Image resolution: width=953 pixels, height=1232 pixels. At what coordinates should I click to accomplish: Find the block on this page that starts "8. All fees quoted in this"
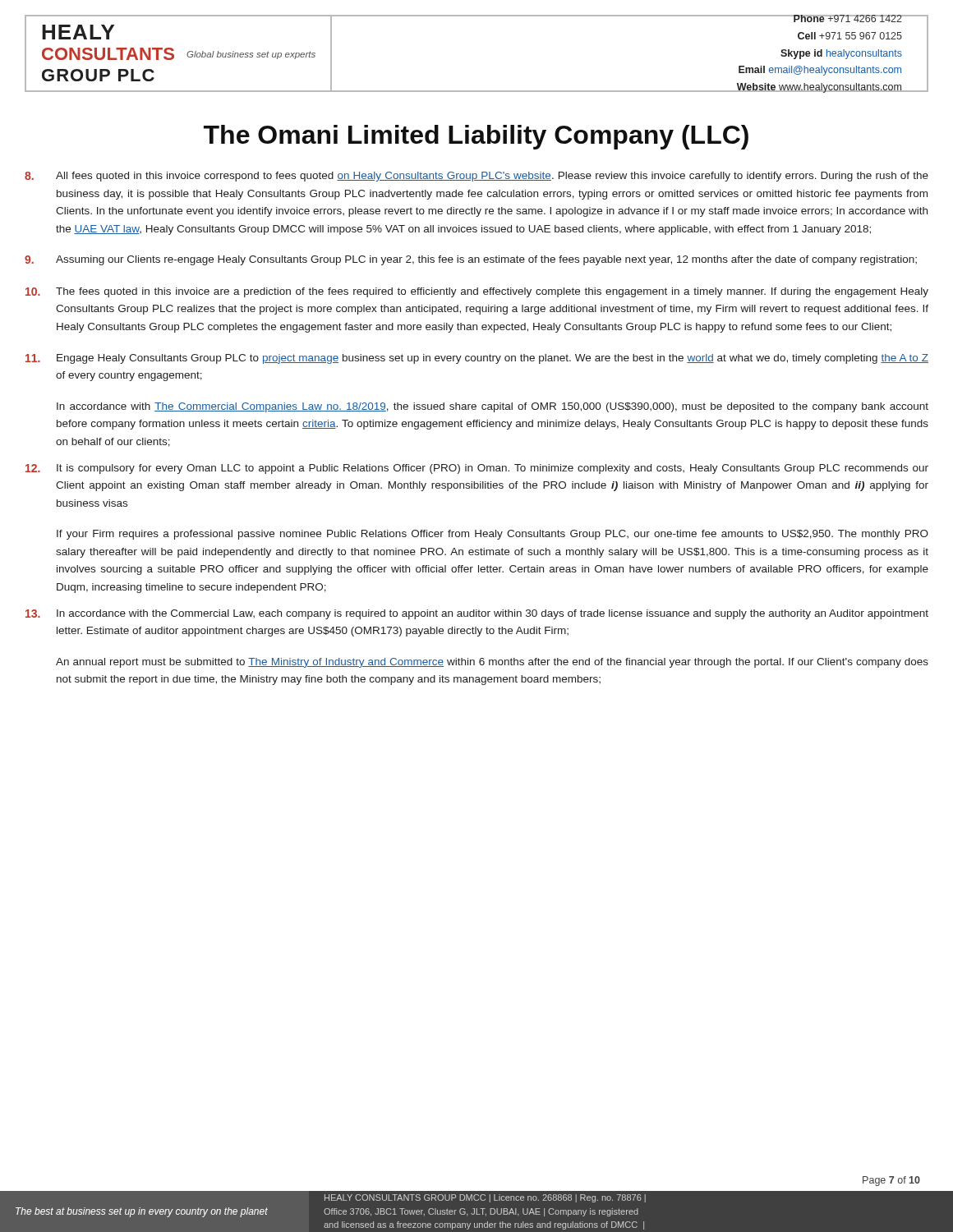(x=476, y=202)
